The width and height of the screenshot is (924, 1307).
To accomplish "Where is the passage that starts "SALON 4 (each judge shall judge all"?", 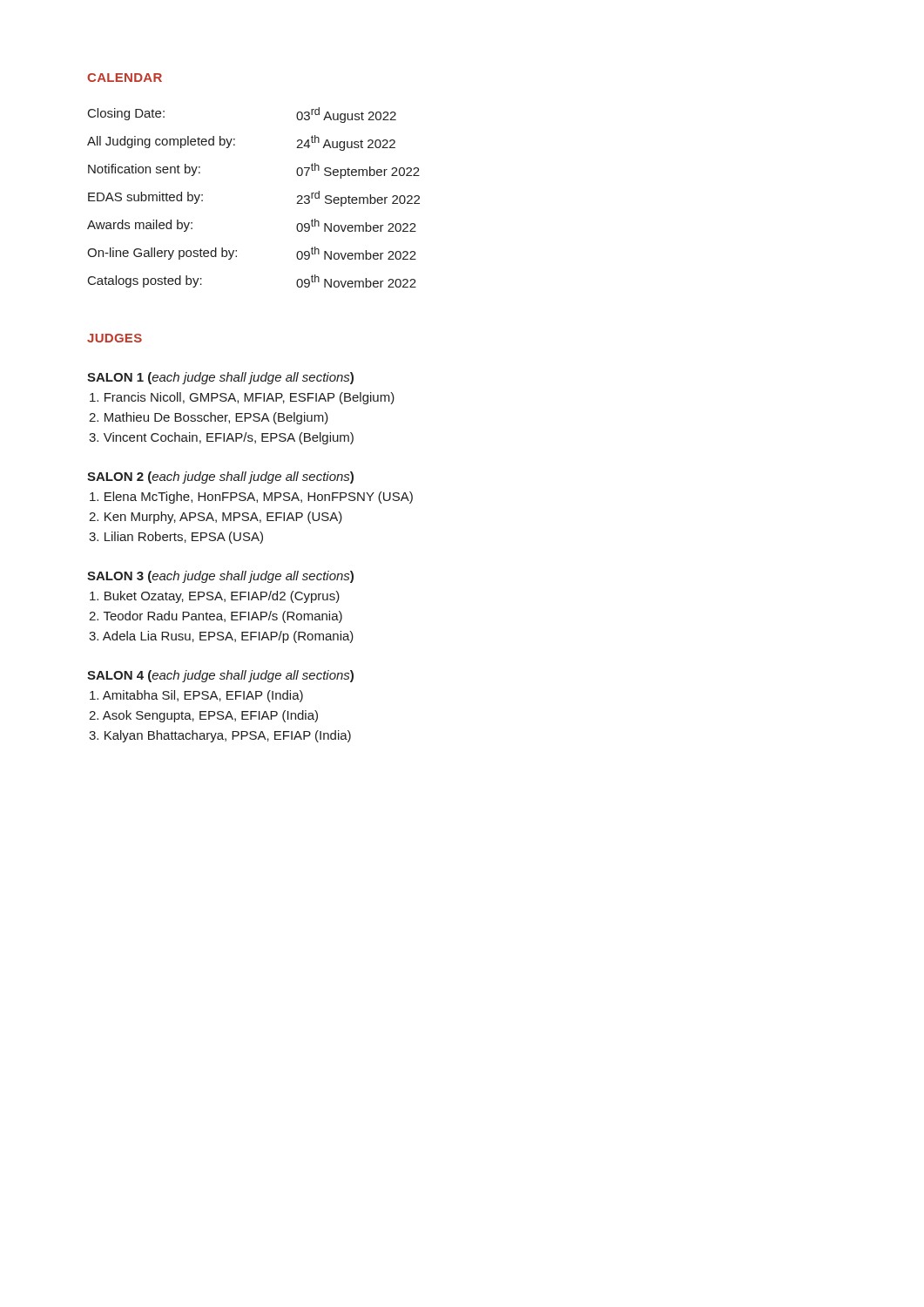I will [x=221, y=675].
